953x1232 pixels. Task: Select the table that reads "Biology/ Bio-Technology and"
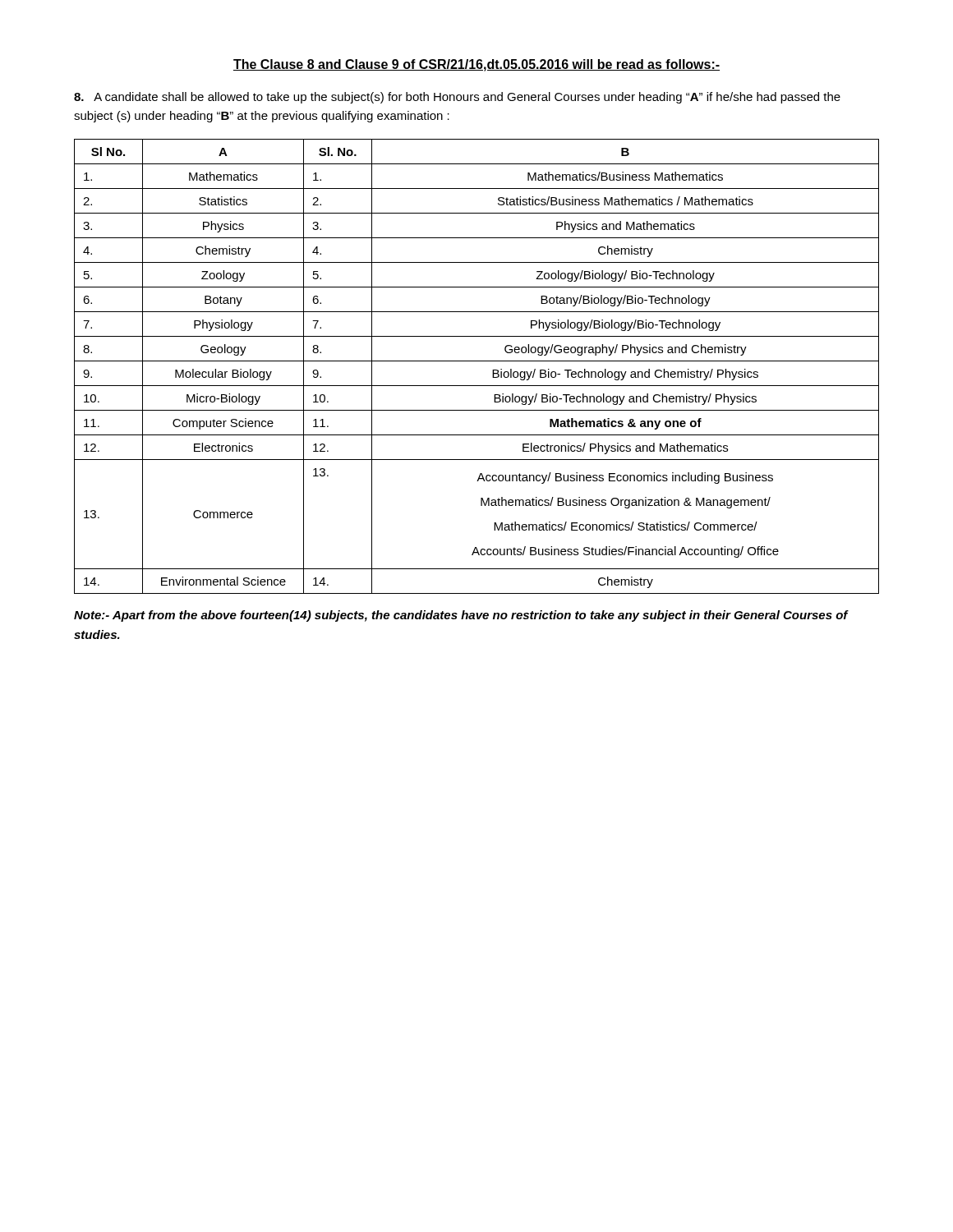coord(476,366)
